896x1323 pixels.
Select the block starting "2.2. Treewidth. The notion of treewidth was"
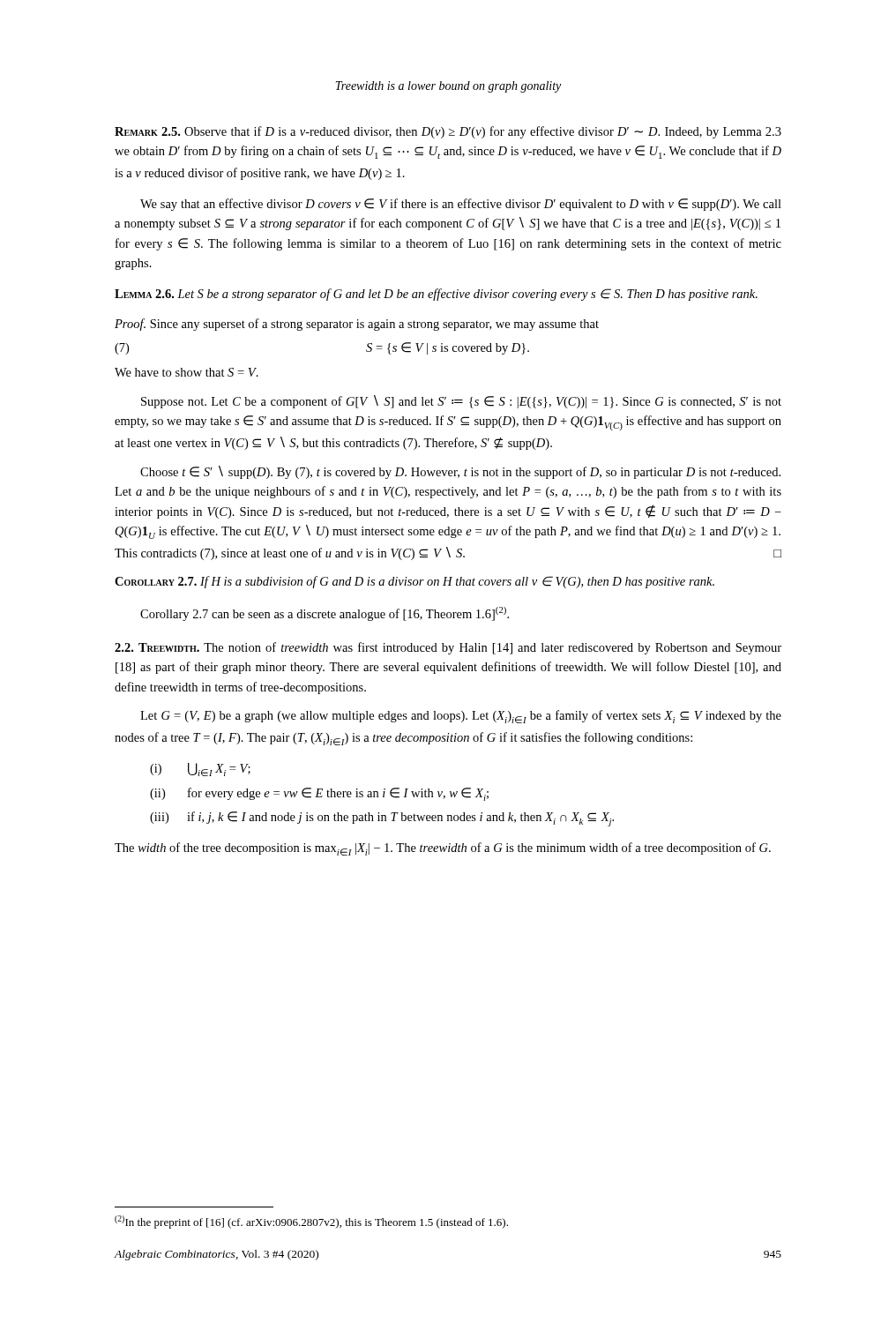(x=448, y=667)
